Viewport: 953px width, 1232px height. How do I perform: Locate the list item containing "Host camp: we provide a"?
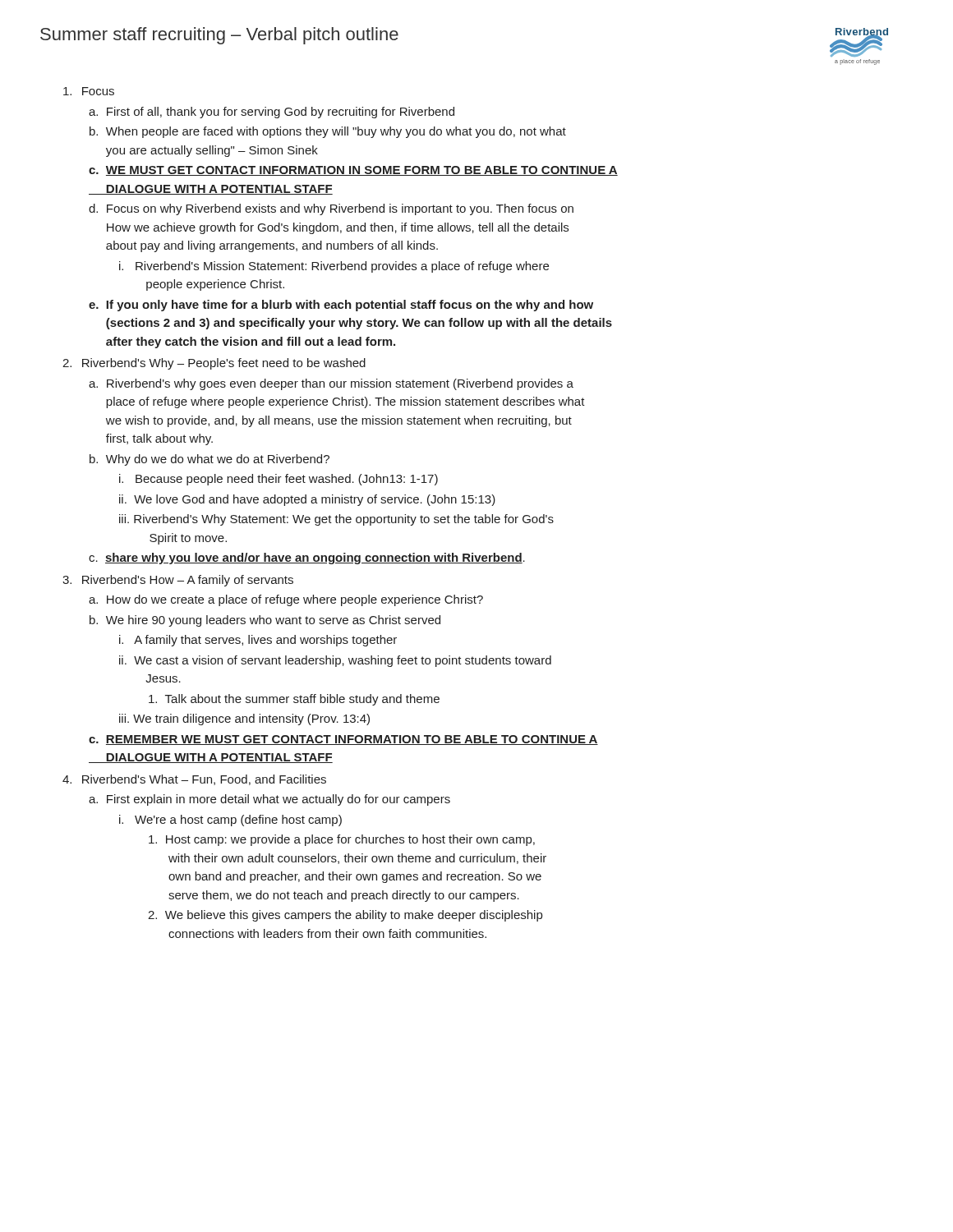pos(347,867)
